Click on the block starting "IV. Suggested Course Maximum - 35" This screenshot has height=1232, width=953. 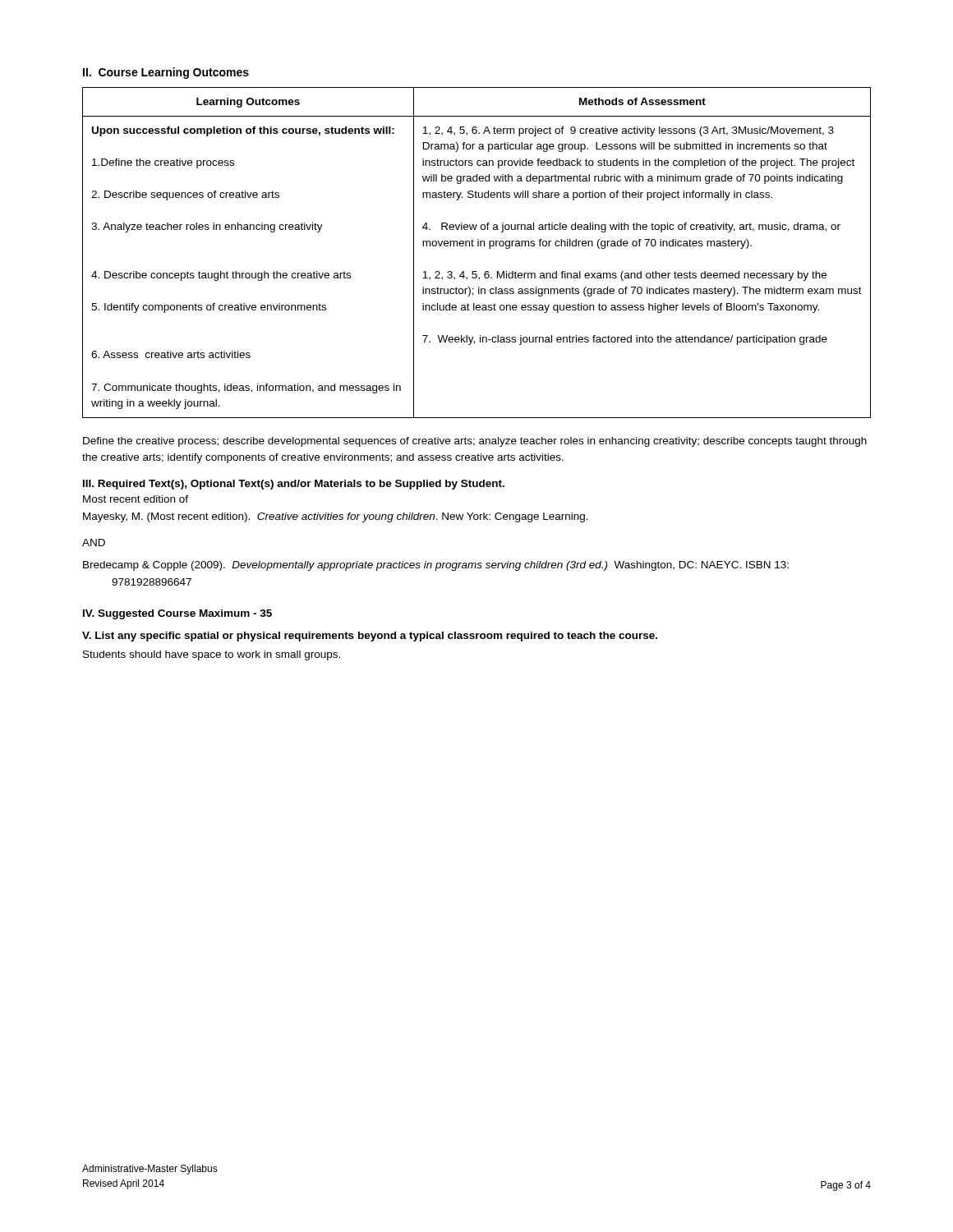coord(177,613)
